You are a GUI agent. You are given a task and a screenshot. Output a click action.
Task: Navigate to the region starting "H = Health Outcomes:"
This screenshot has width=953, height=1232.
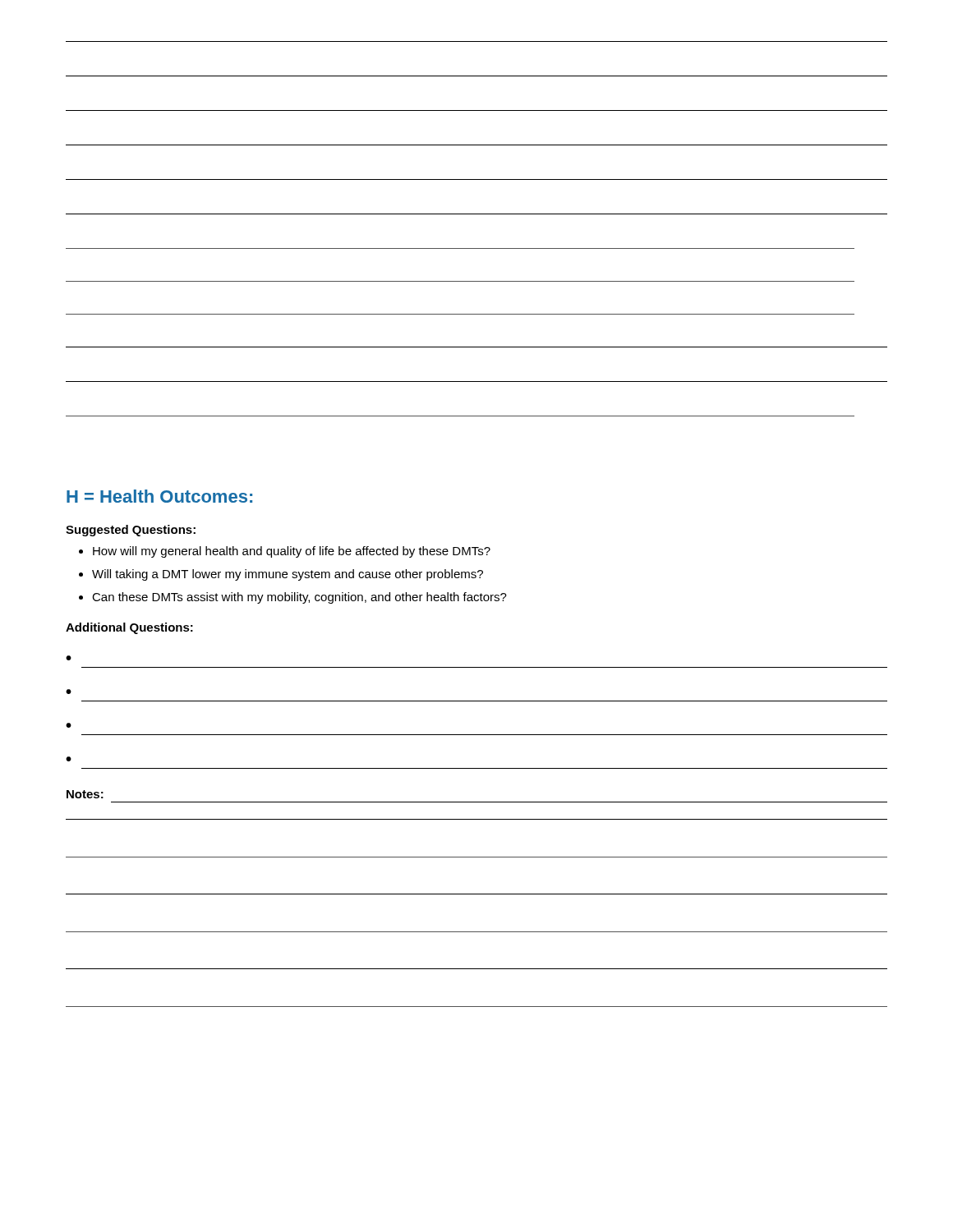tap(160, 496)
